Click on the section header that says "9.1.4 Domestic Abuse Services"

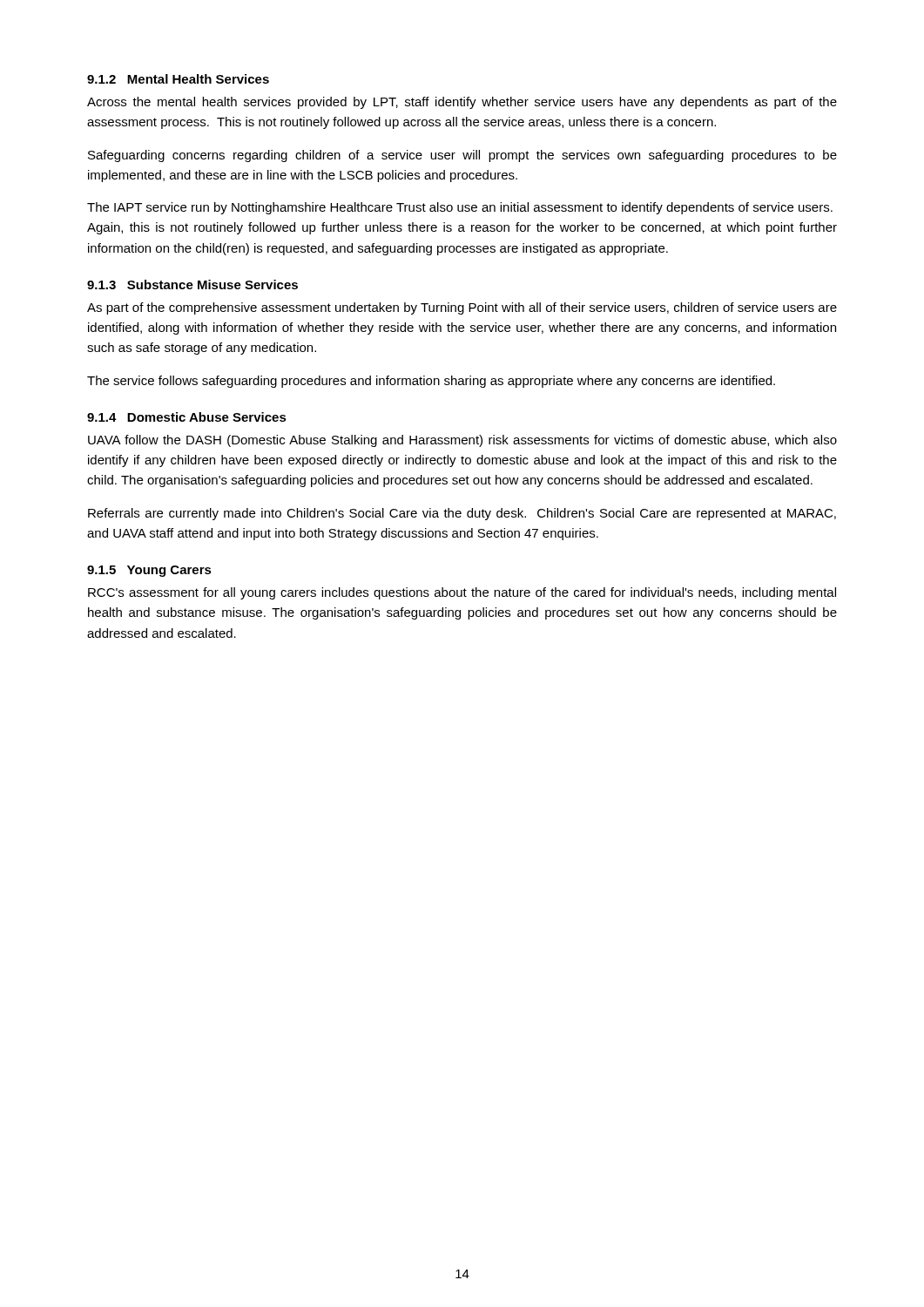click(x=187, y=417)
